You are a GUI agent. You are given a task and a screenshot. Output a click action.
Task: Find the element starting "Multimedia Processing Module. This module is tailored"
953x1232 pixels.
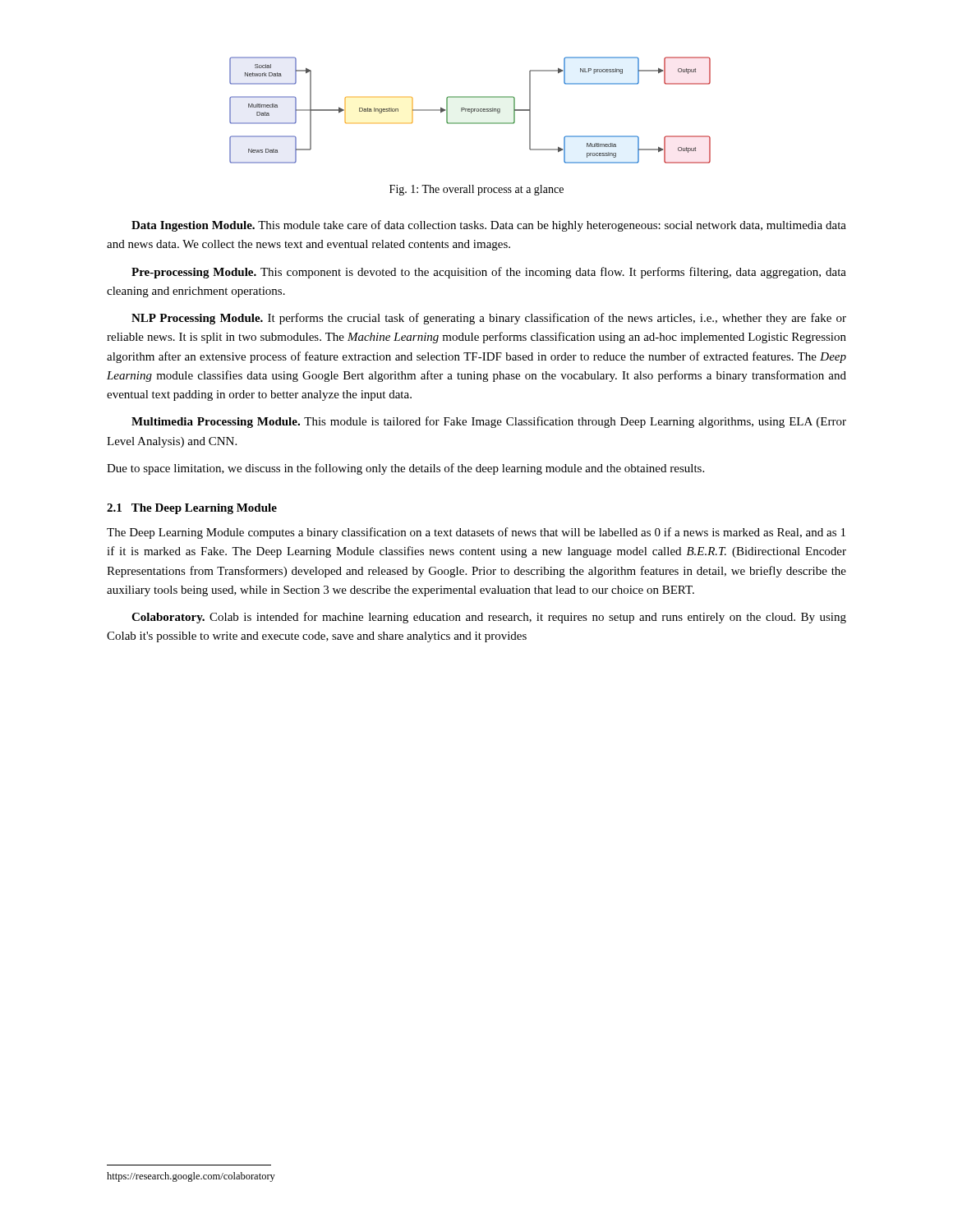coord(476,432)
